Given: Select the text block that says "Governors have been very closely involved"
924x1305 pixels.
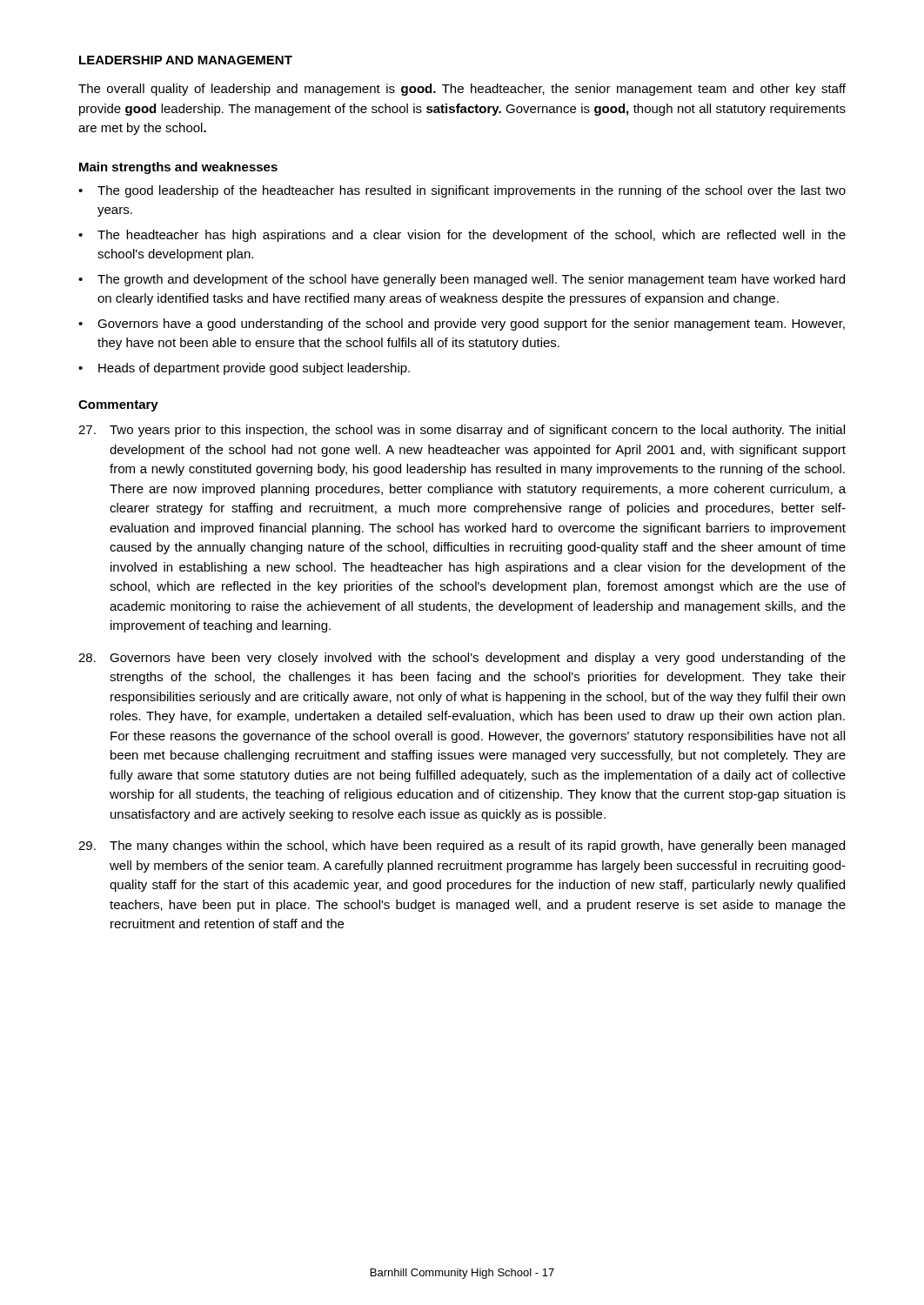Looking at the screenshot, I should tap(462, 736).
